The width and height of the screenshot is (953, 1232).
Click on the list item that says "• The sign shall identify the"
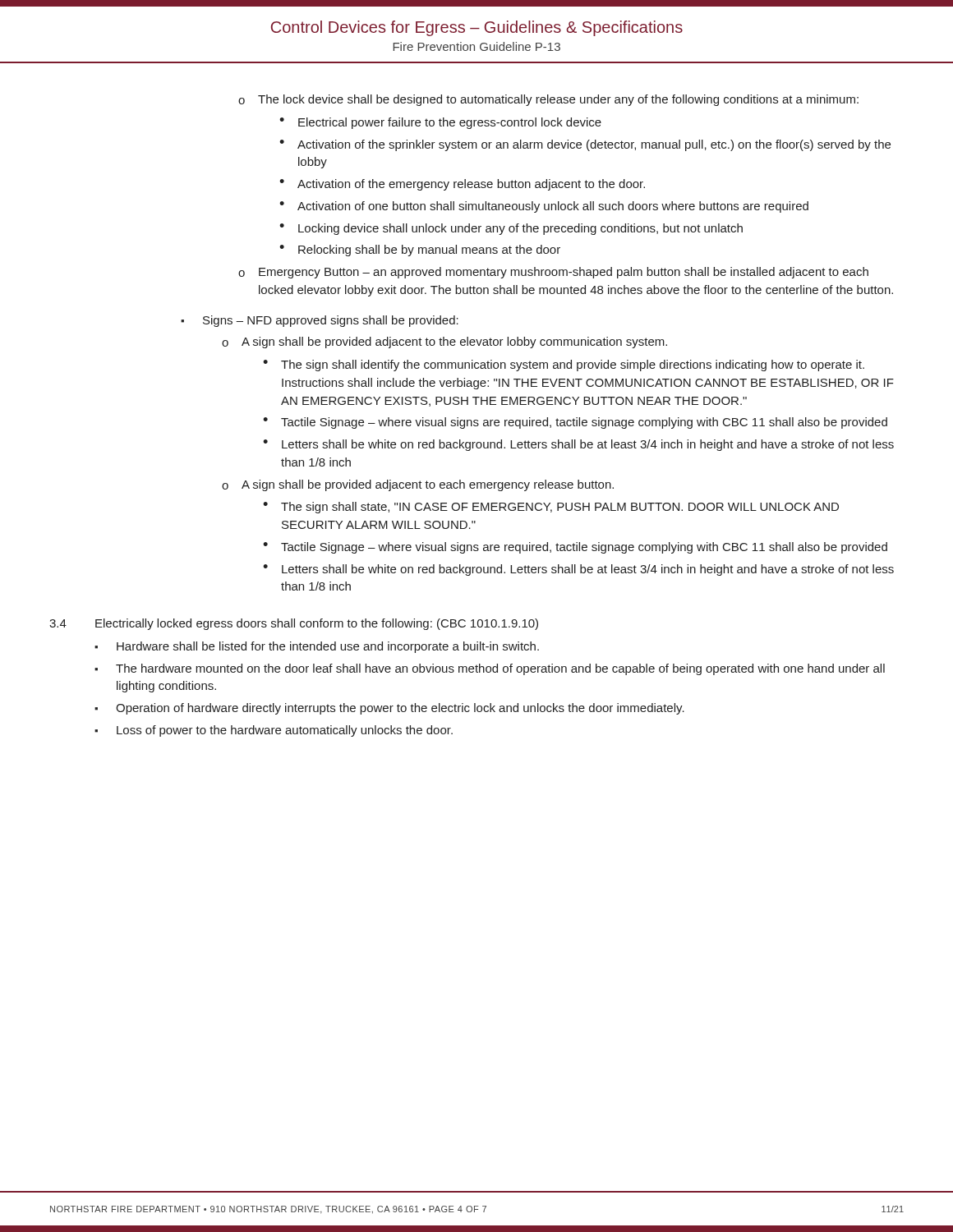click(583, 382)
